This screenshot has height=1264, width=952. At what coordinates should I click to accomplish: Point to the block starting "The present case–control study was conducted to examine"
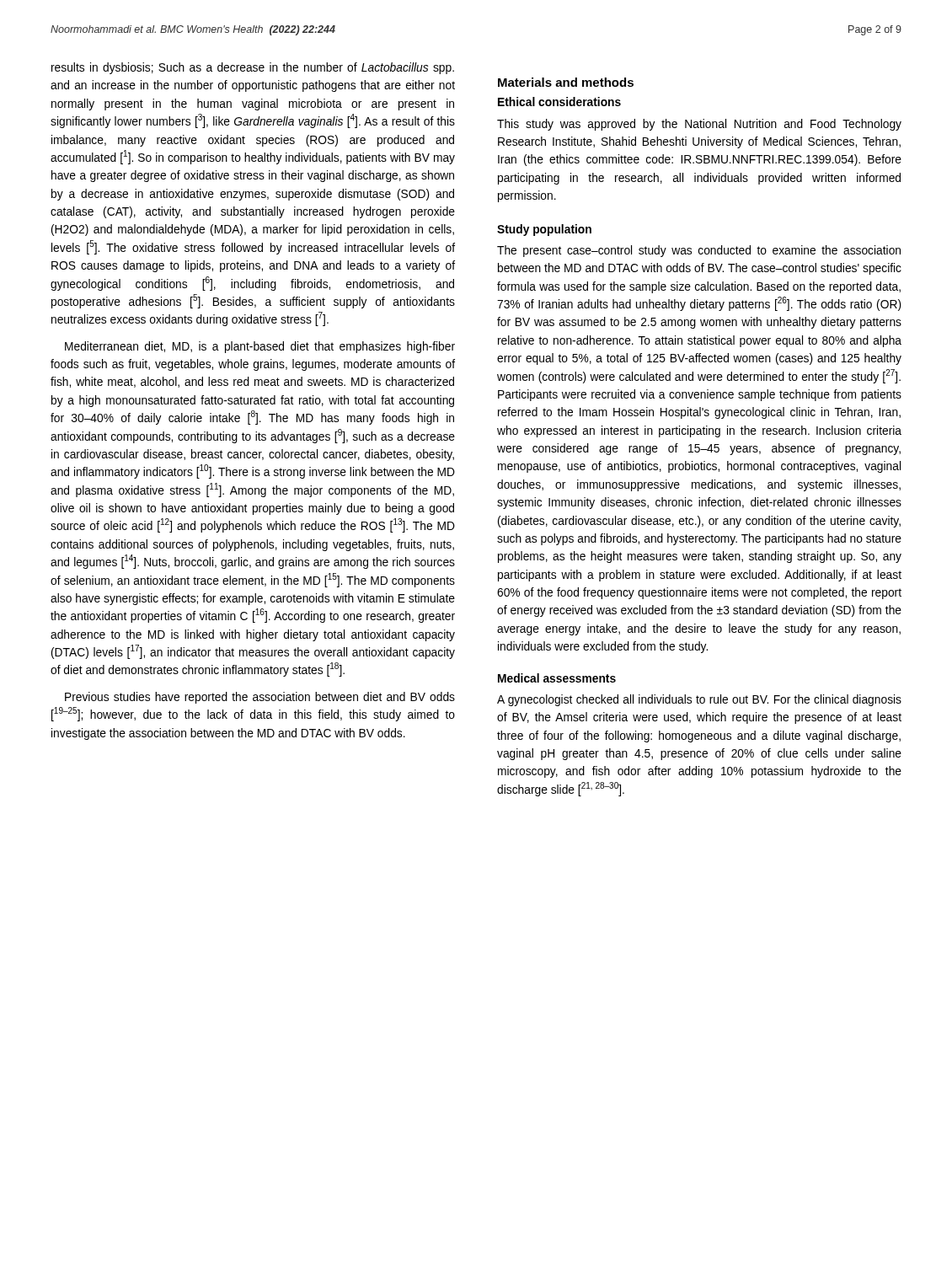click(699, 449)
